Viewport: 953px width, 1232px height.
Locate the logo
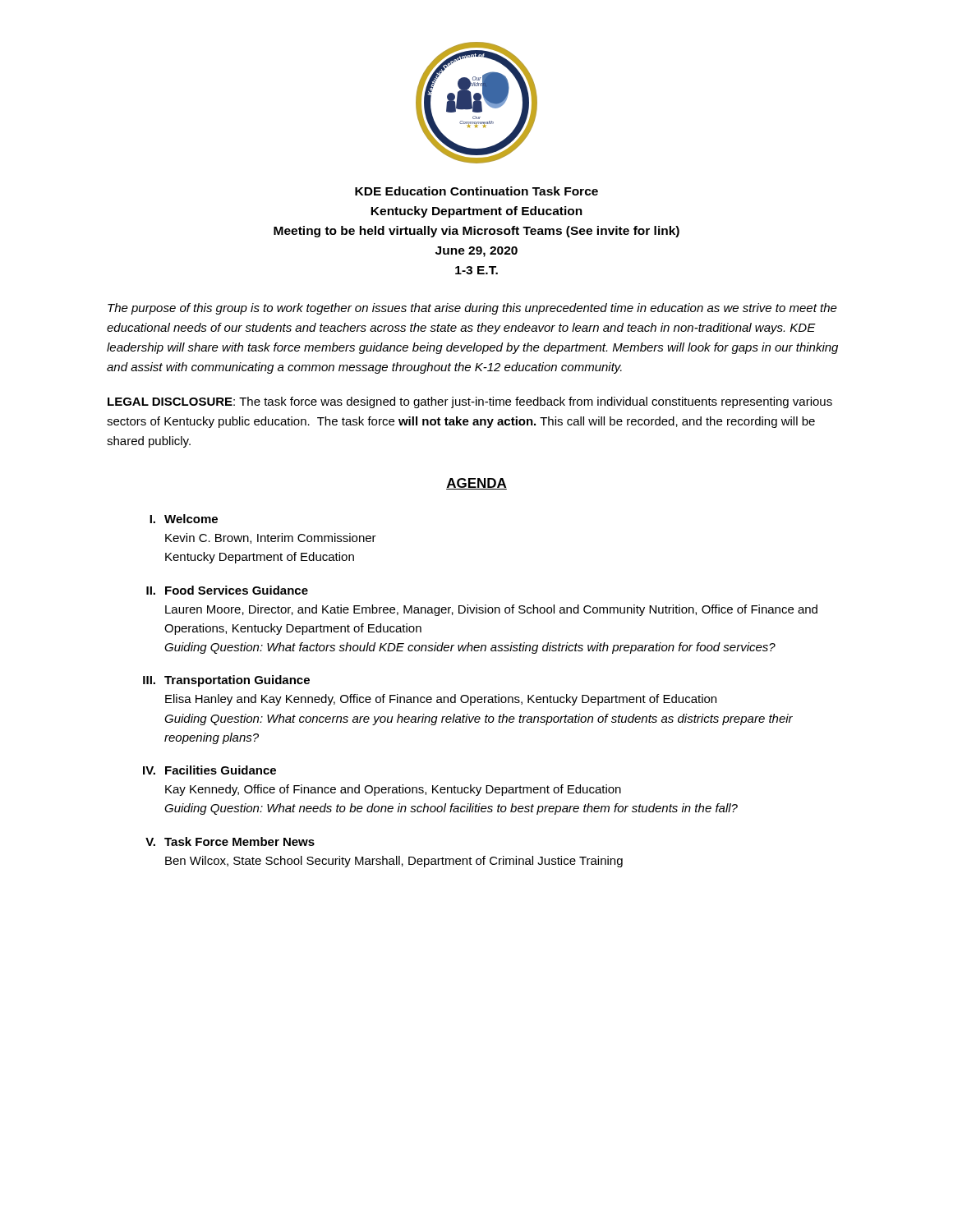coord(476,104)
